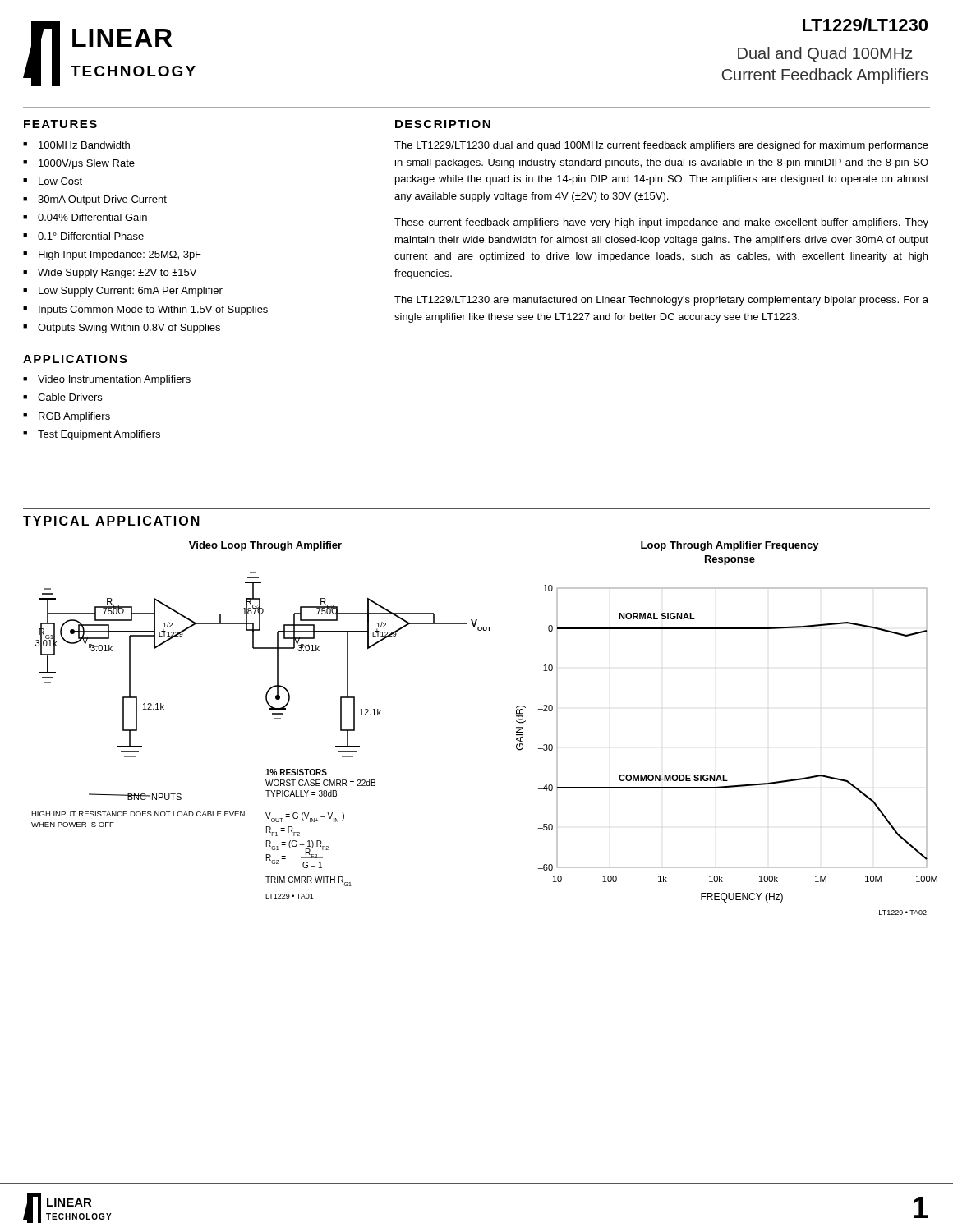Find the list item that says "■100MHz Bandwidth"

point(77,145)
